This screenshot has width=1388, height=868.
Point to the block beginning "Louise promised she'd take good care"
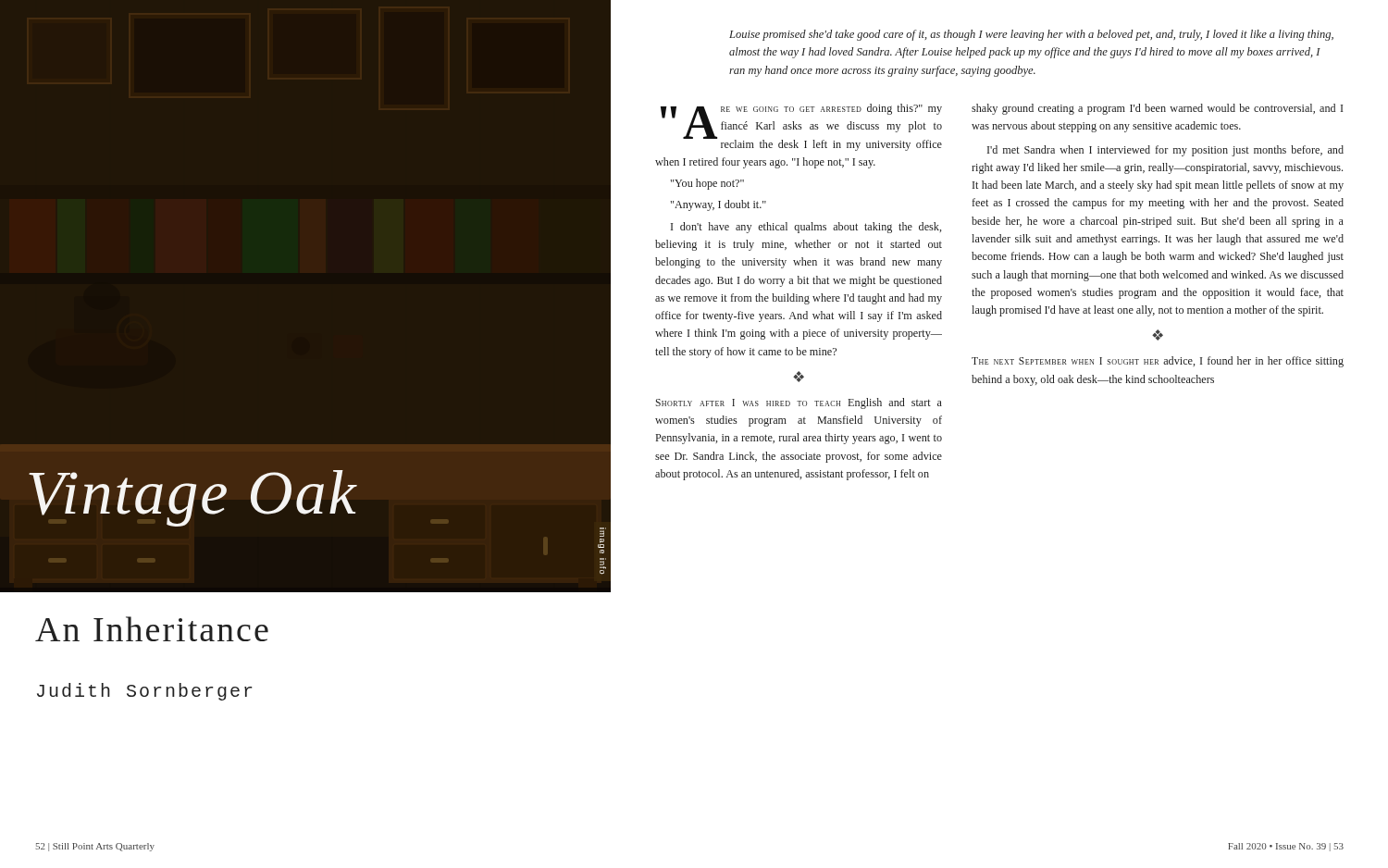(1032, 52)
